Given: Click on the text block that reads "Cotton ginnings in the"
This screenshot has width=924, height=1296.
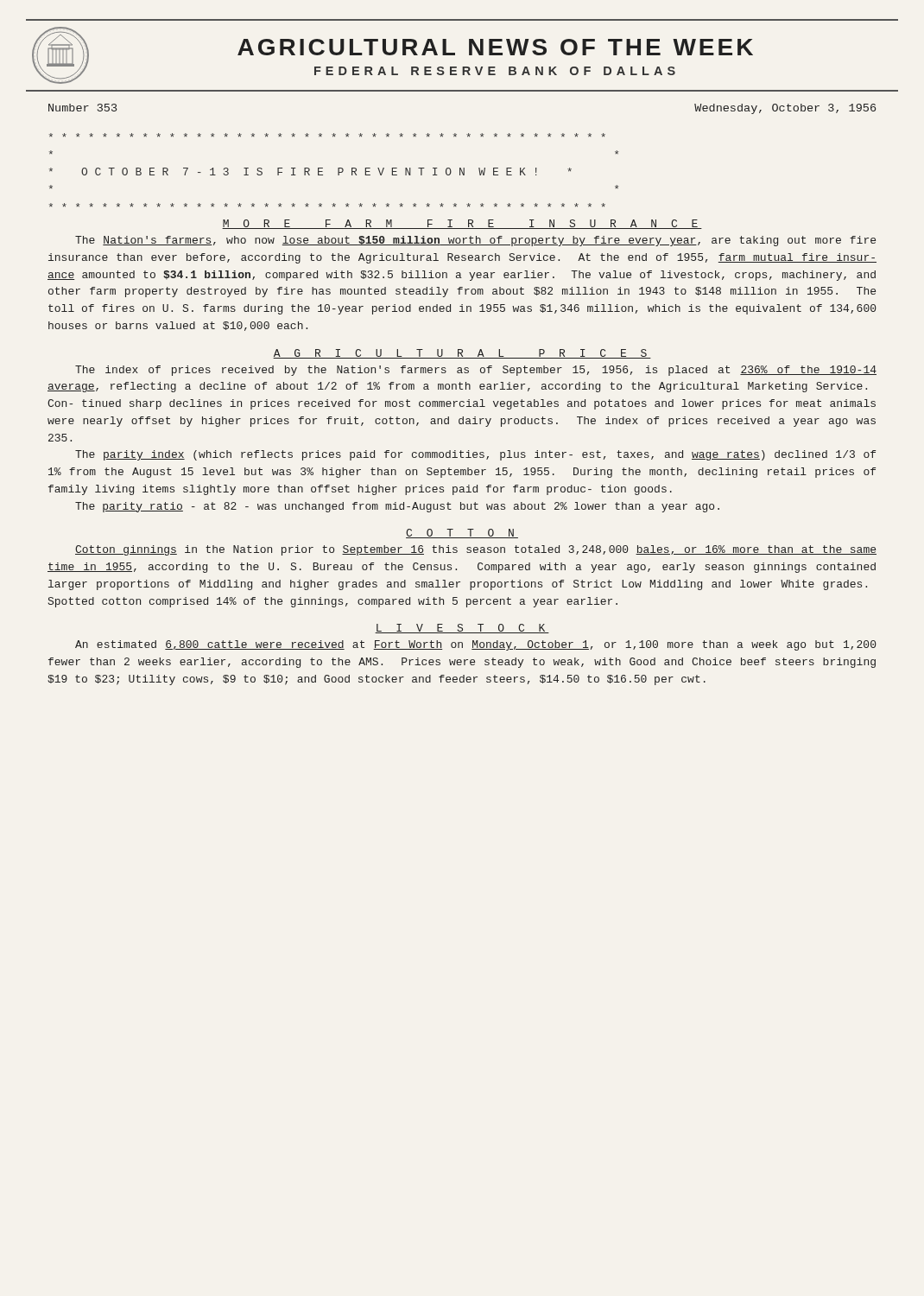Looking at the screenshot, I should tap(462, 576).
